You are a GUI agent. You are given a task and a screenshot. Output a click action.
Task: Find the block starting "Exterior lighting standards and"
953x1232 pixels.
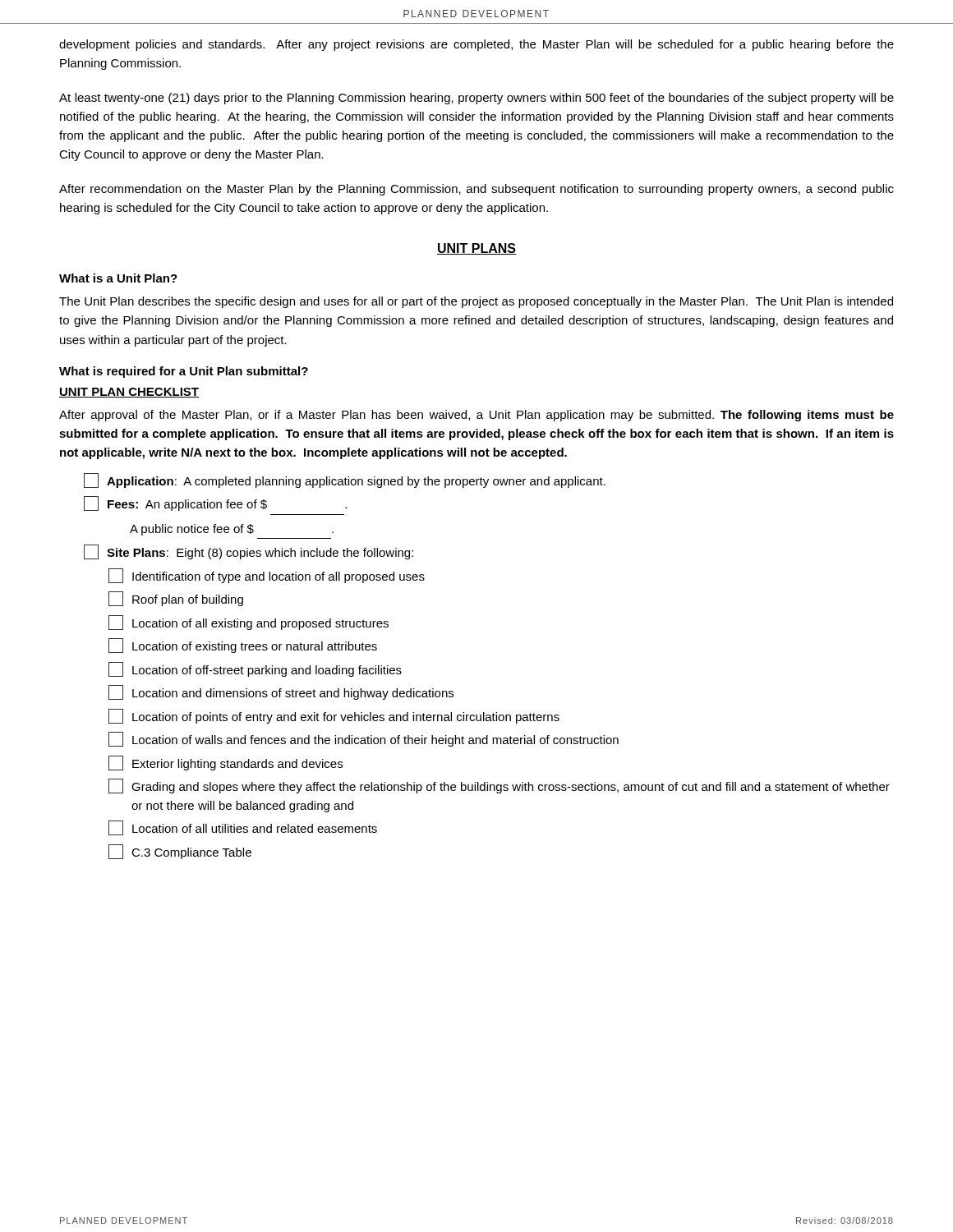tap(226, 763)
